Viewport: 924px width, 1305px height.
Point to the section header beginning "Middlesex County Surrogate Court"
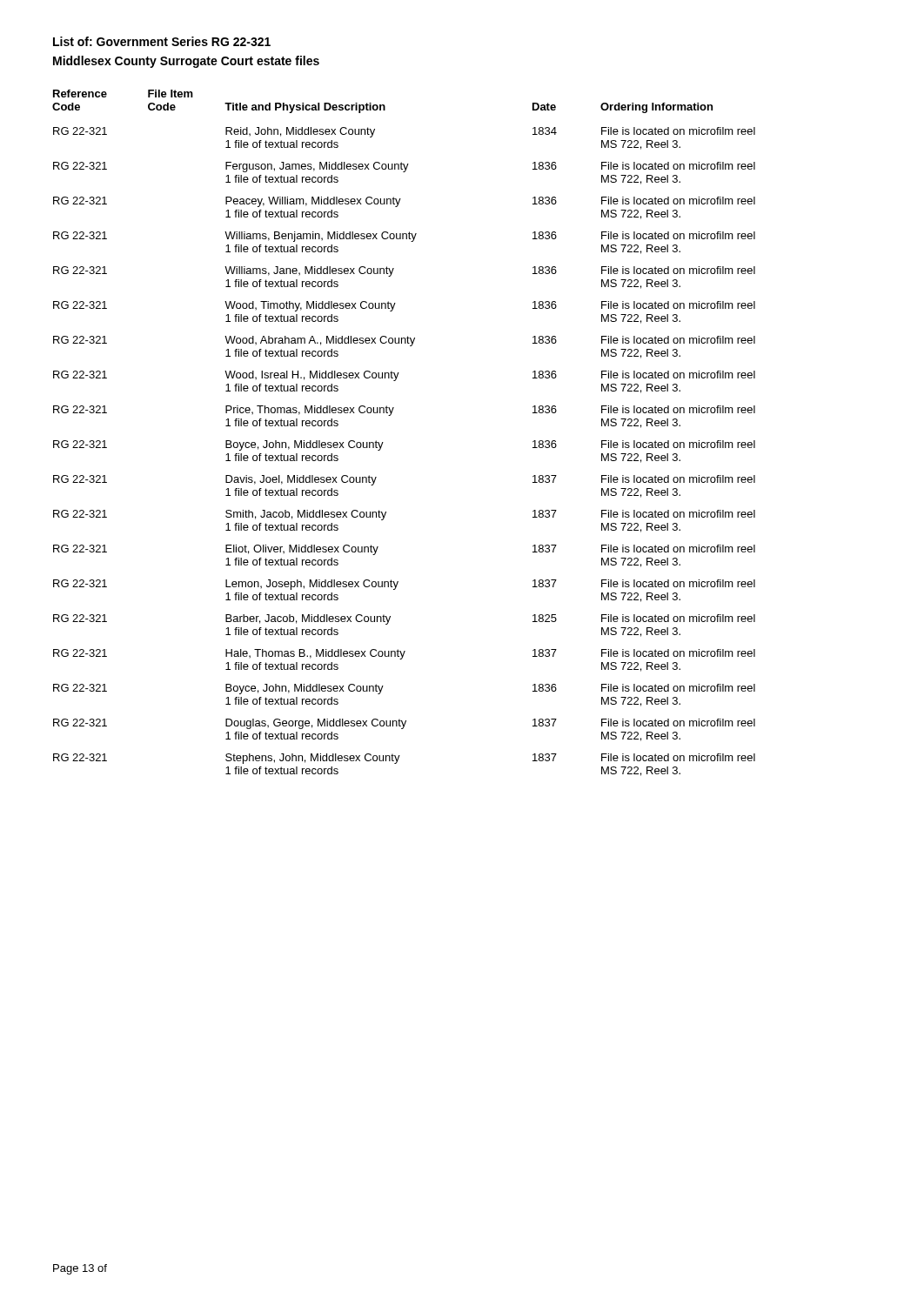(186, 61)
